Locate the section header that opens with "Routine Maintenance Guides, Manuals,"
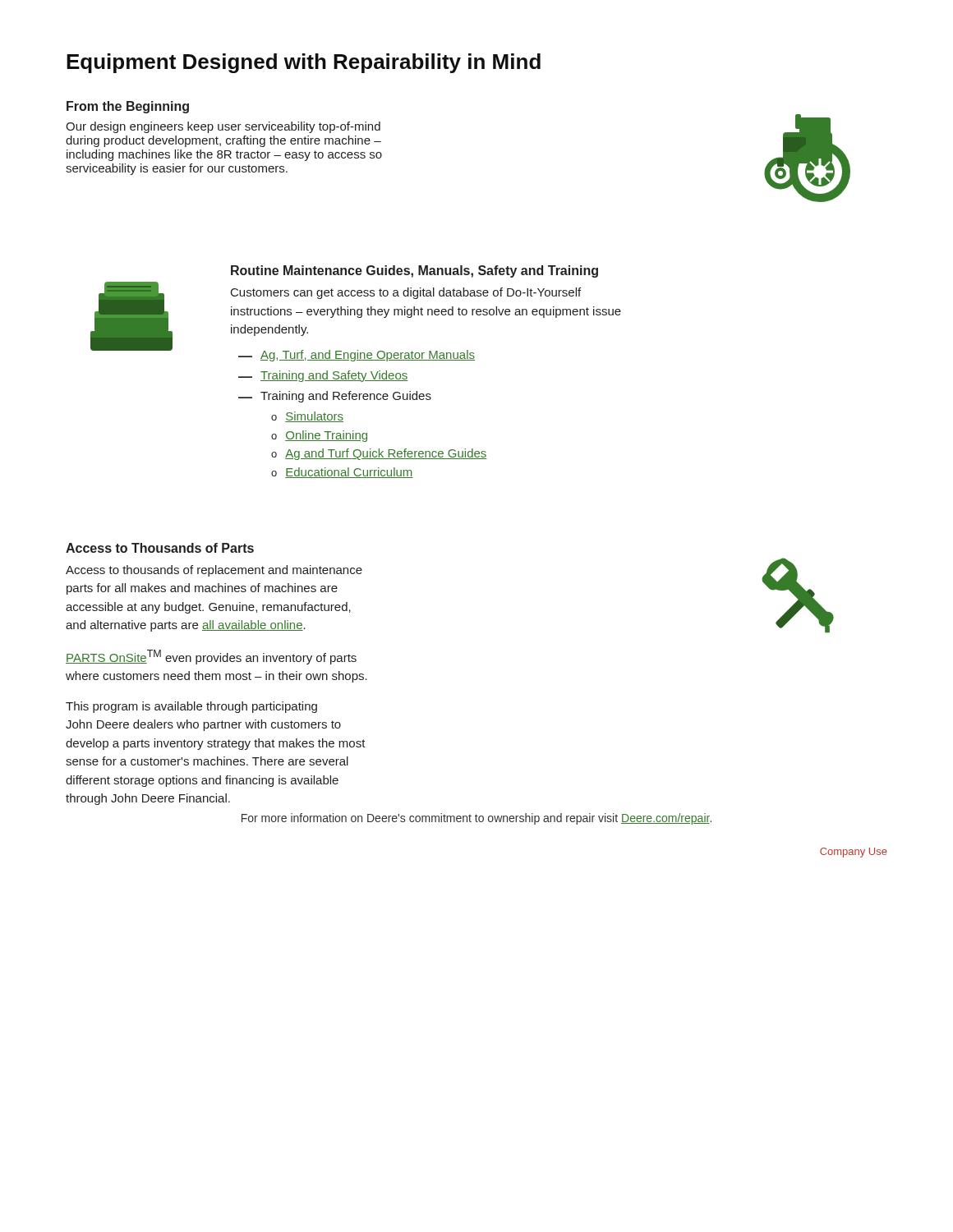Image resolution: width=953 pixels, height=1232 pixels. pyautogui.click(x=414, y=271)
